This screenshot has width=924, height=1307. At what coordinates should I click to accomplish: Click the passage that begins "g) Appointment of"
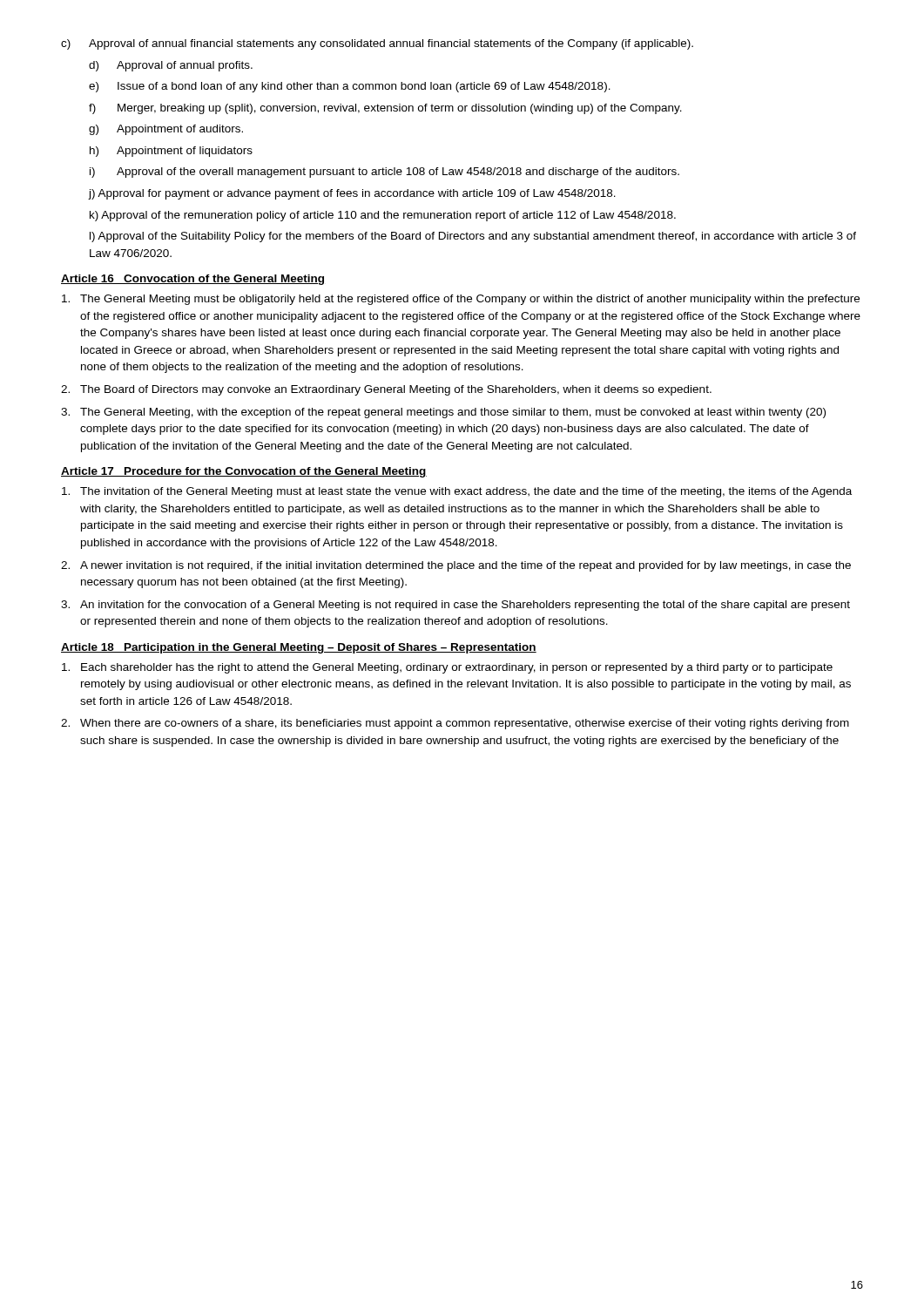(x=166, y=129)
